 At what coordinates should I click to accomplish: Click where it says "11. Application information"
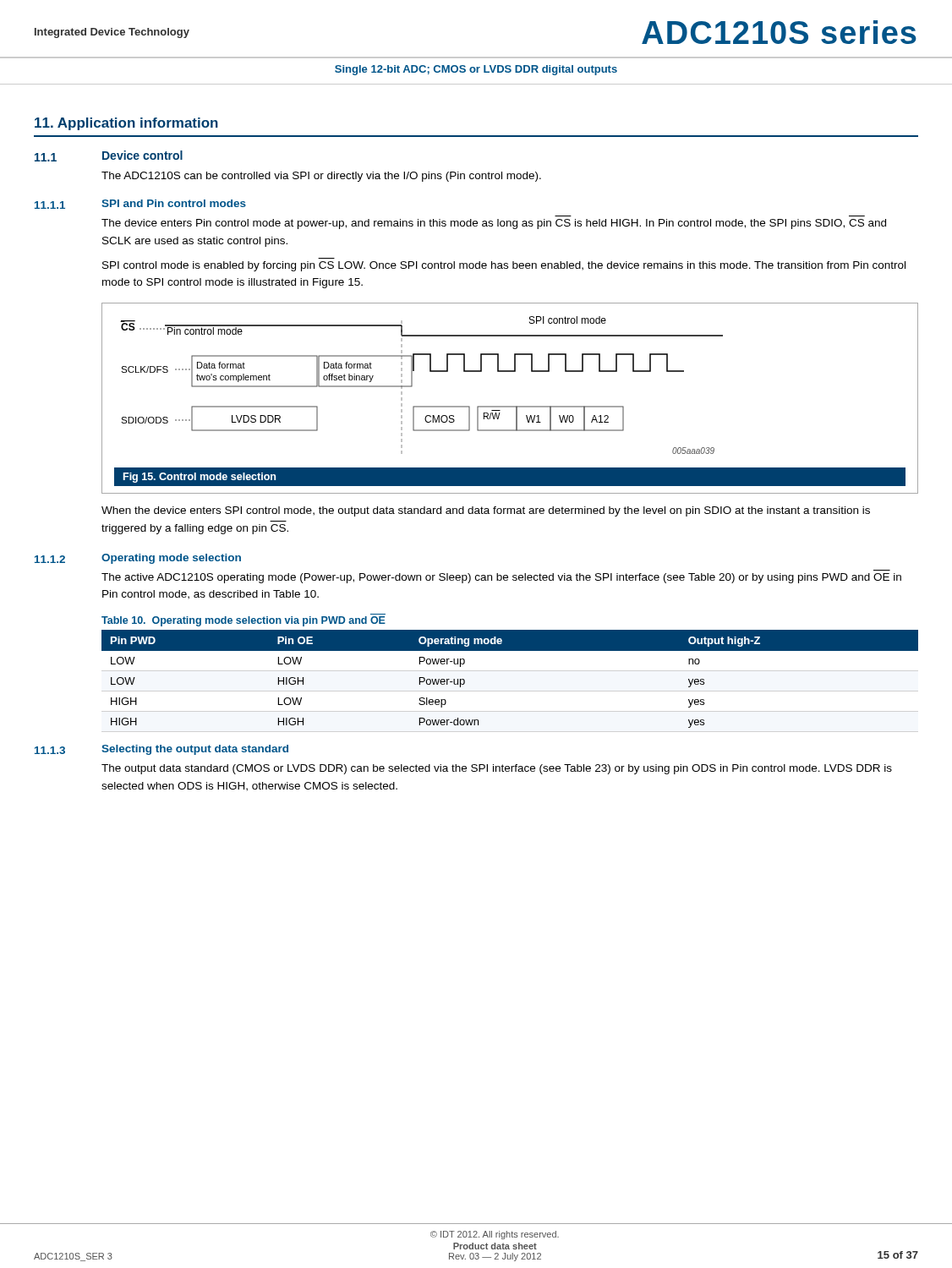point(476,126)
